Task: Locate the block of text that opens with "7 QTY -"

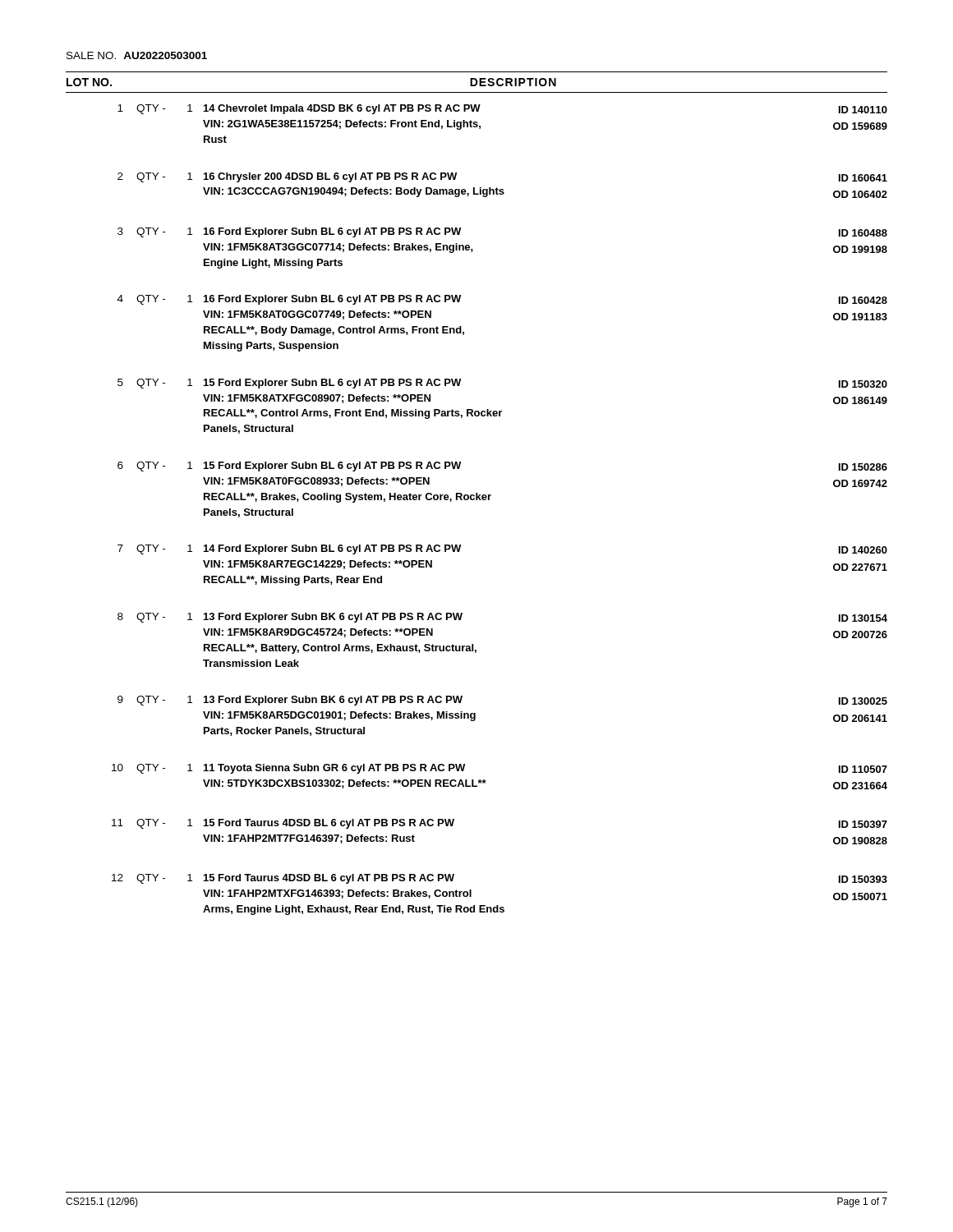Action: tap(148, 549)
